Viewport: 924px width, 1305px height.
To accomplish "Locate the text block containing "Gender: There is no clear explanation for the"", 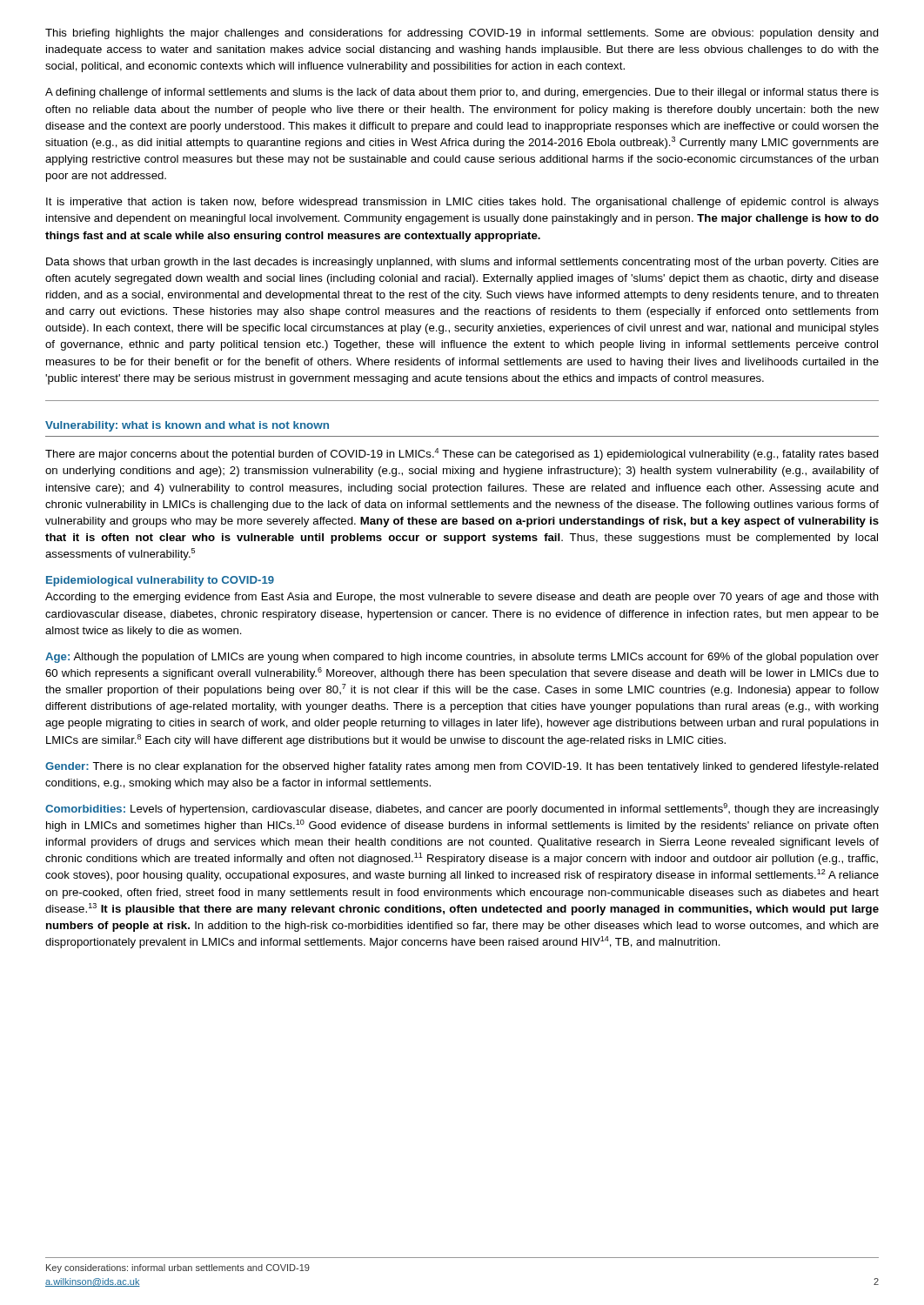I will coord(462,774).
